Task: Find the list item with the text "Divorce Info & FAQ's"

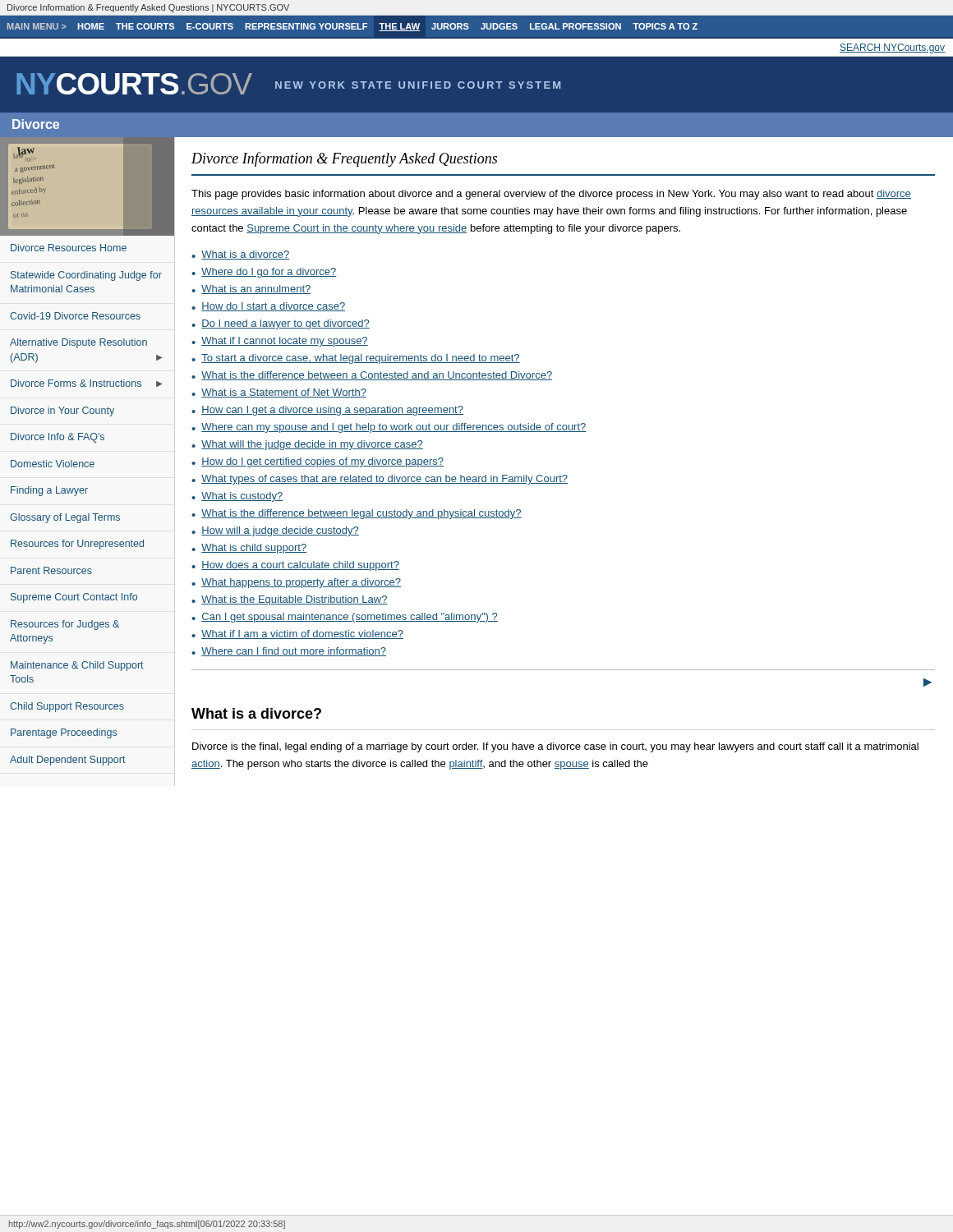Action: coord(57,437)
